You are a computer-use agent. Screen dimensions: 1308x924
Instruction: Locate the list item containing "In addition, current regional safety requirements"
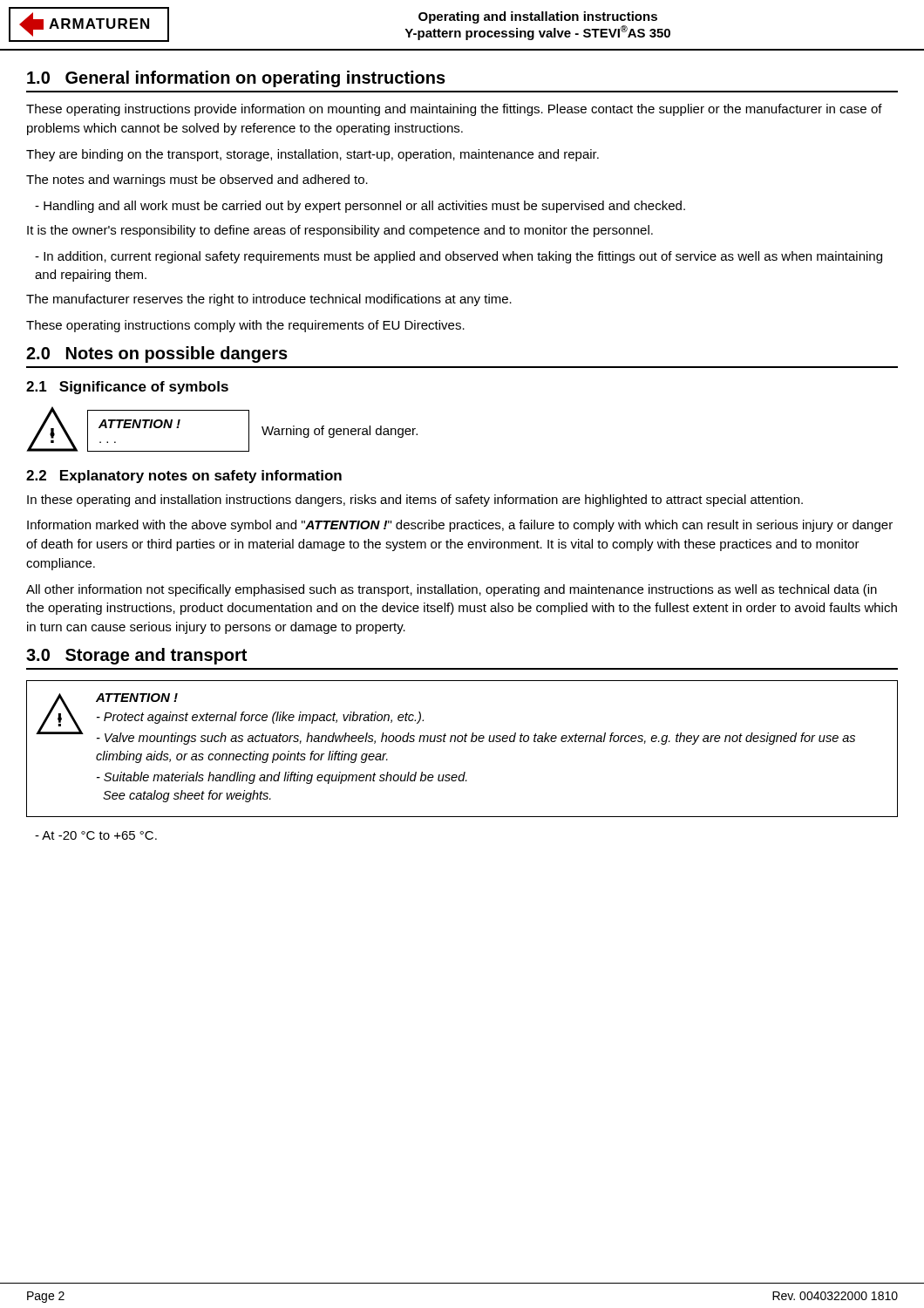(459, 265)
